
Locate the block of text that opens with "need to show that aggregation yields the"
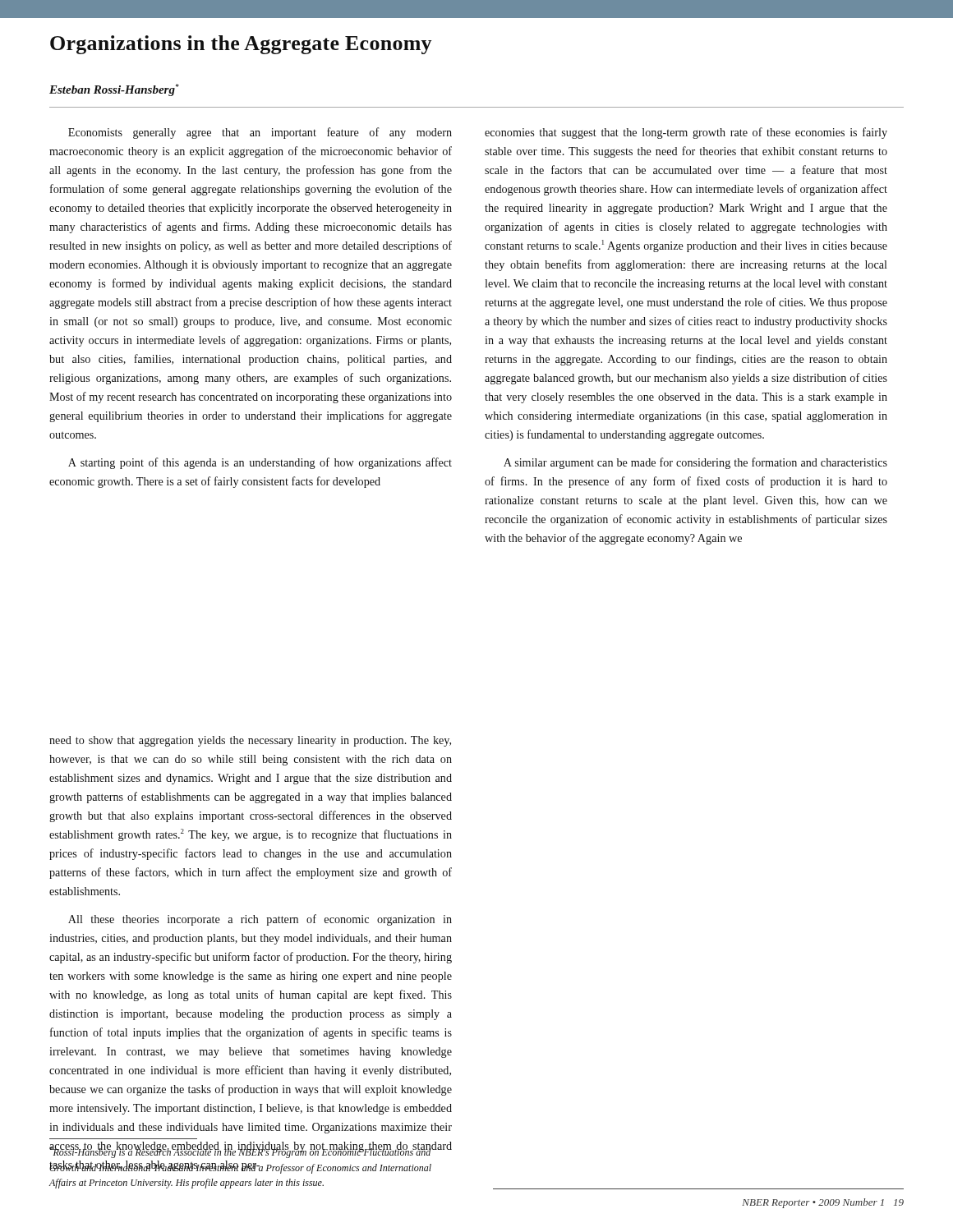(251, 953)
